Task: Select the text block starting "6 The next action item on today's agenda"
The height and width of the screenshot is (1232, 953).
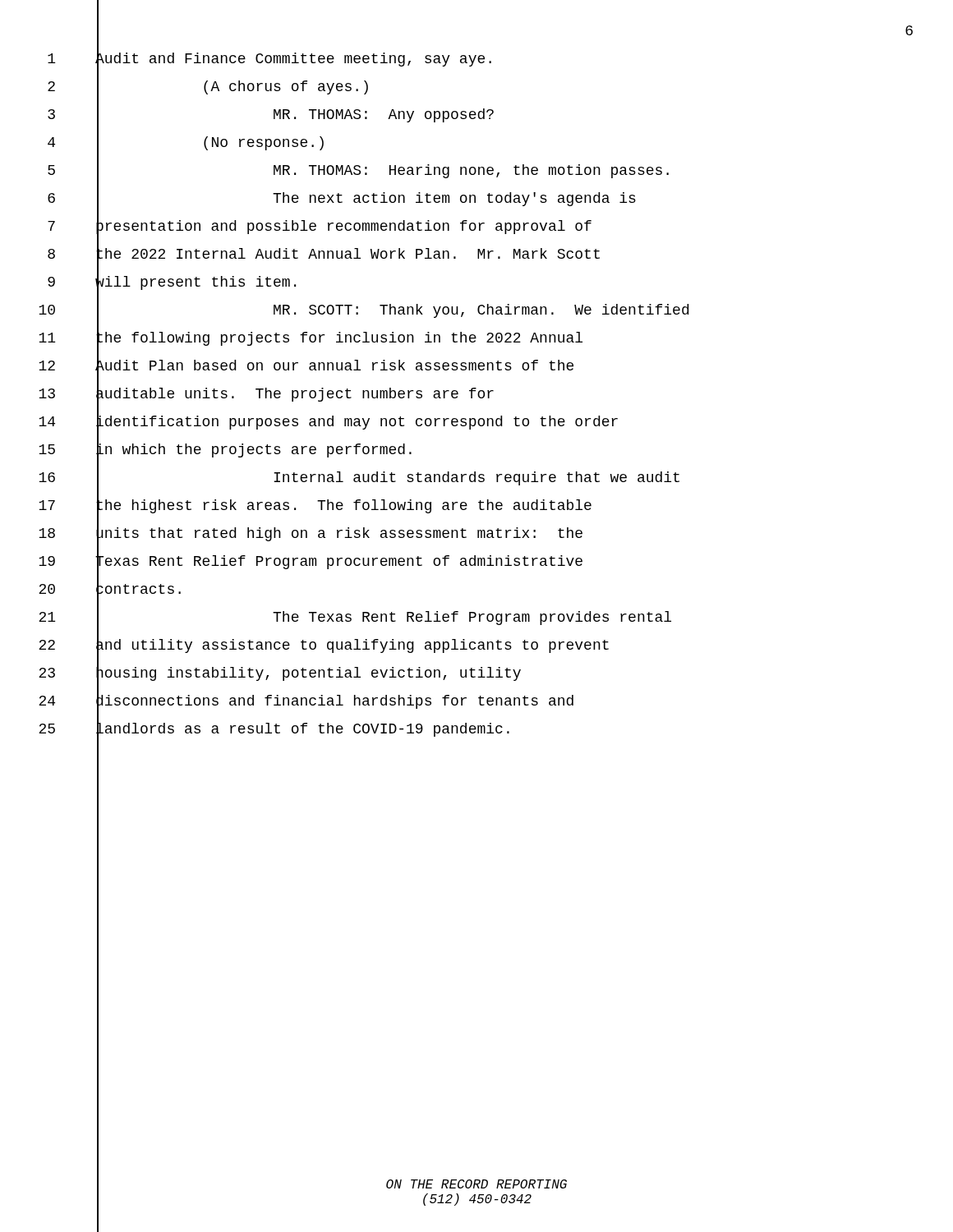Action: tap(476, 199)
